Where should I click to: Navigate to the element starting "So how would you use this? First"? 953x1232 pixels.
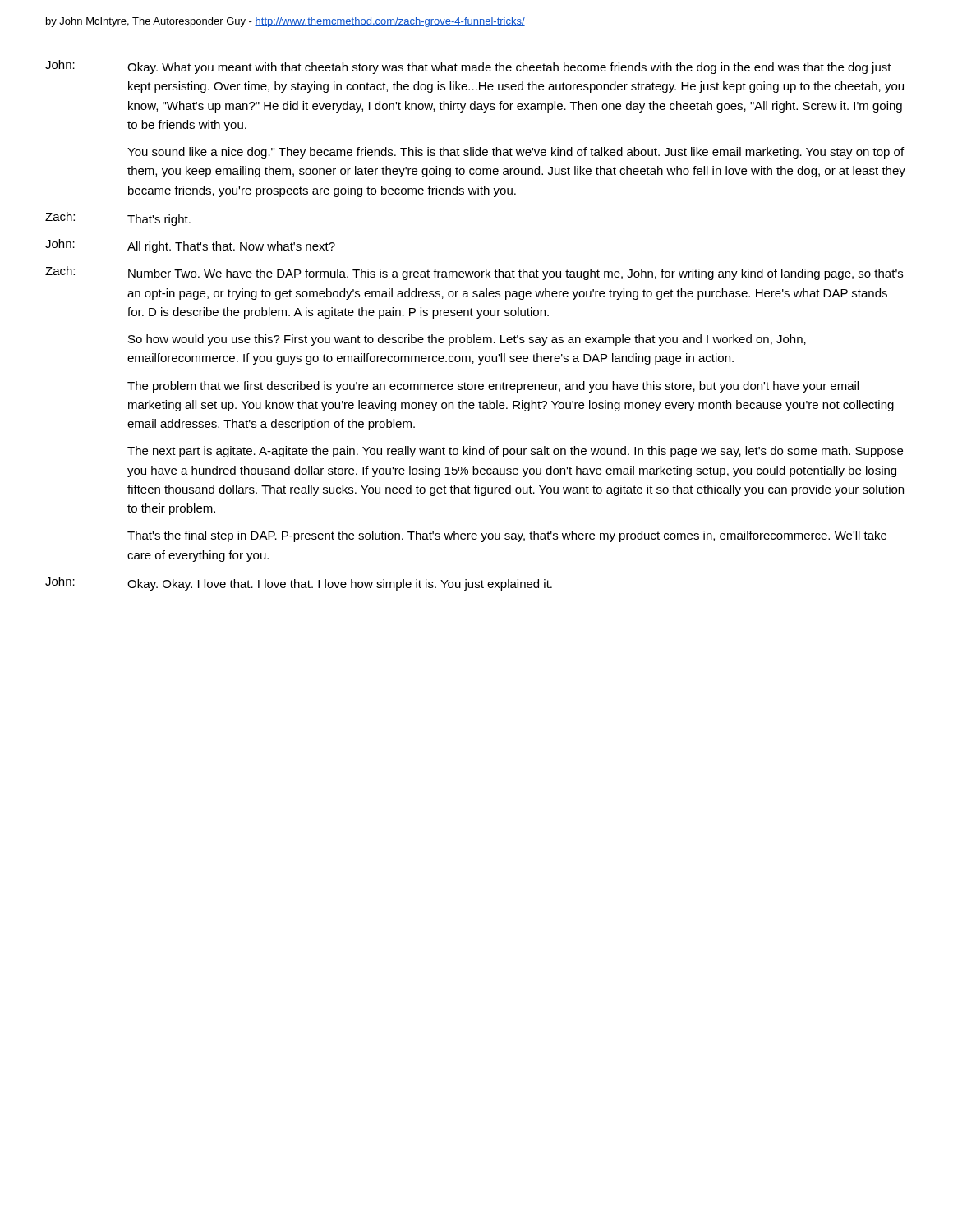pyautogui.click(x=476, y=348)
